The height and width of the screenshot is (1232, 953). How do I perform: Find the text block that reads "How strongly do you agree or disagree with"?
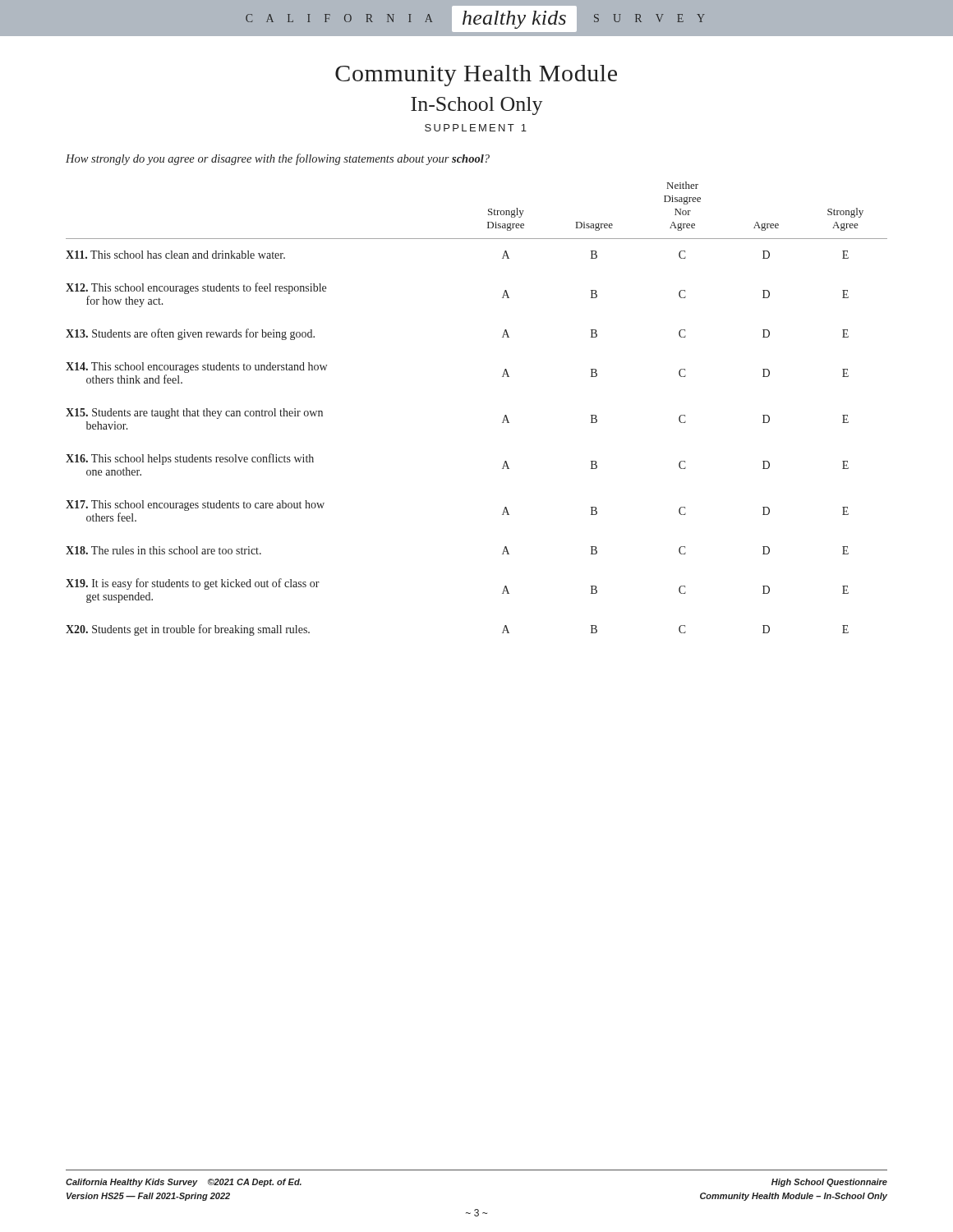[278, 158]
